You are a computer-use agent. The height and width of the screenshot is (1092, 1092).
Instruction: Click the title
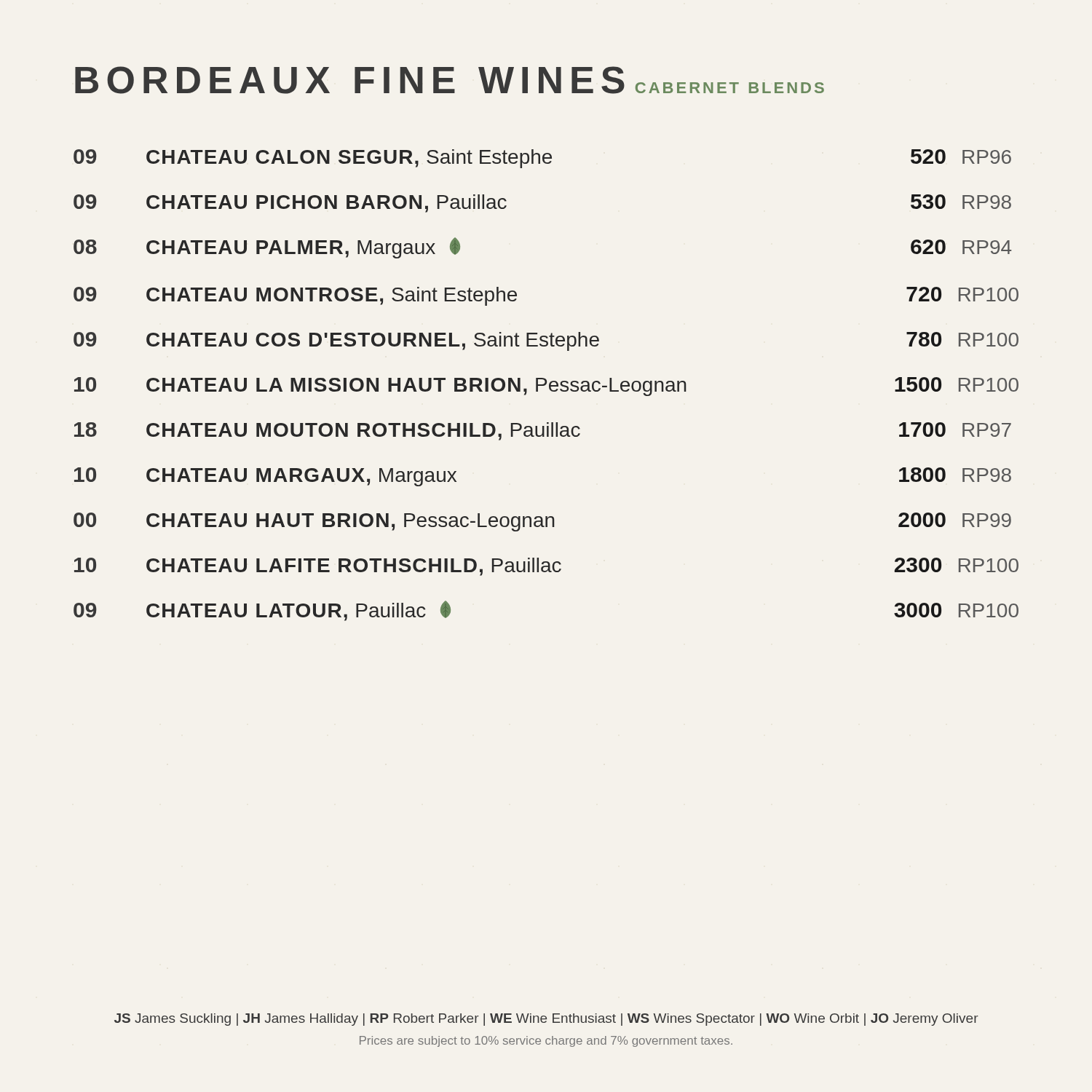[352, 80]
